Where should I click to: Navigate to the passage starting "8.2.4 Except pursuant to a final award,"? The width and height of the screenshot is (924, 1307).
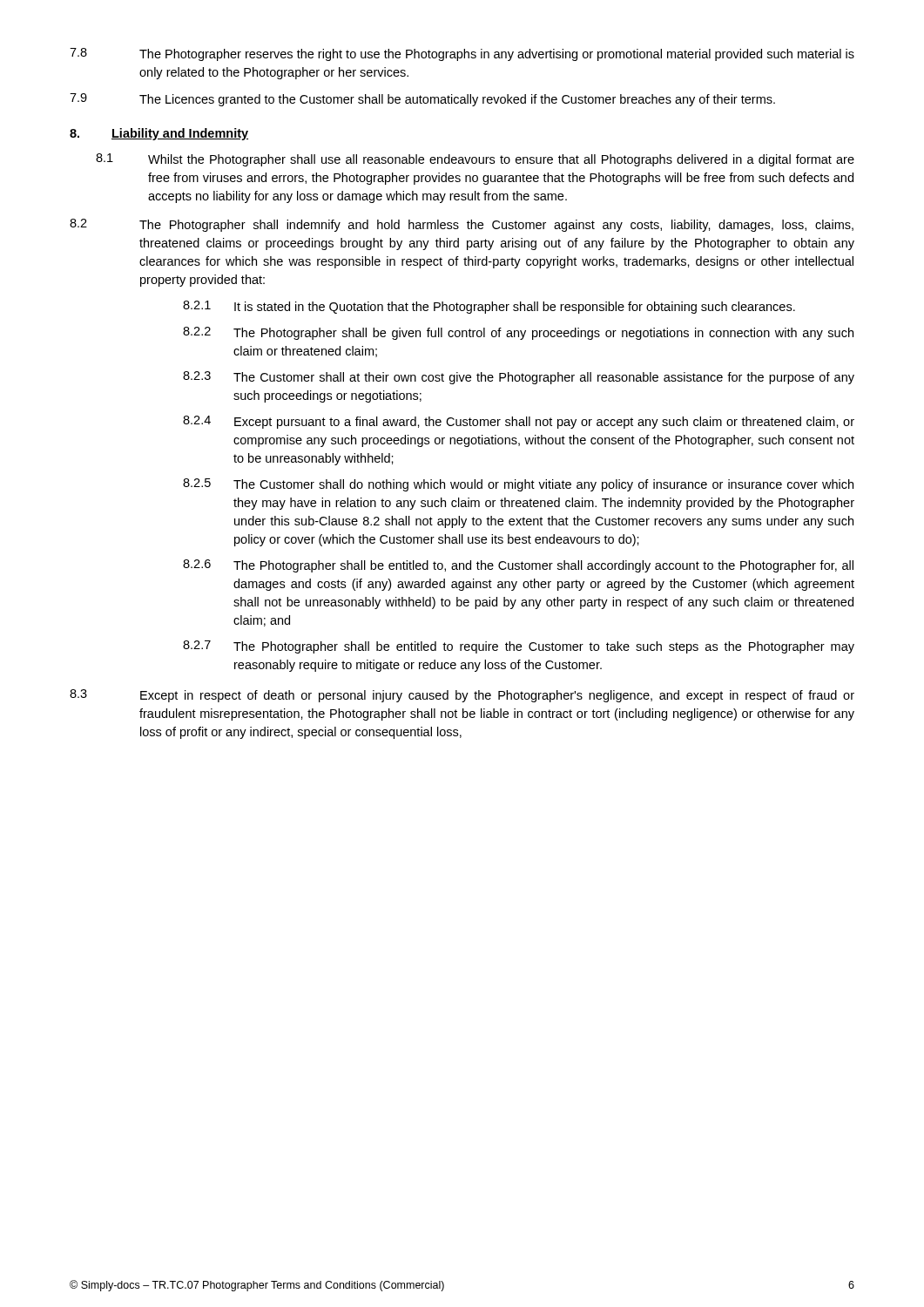(x=519, y=441)
